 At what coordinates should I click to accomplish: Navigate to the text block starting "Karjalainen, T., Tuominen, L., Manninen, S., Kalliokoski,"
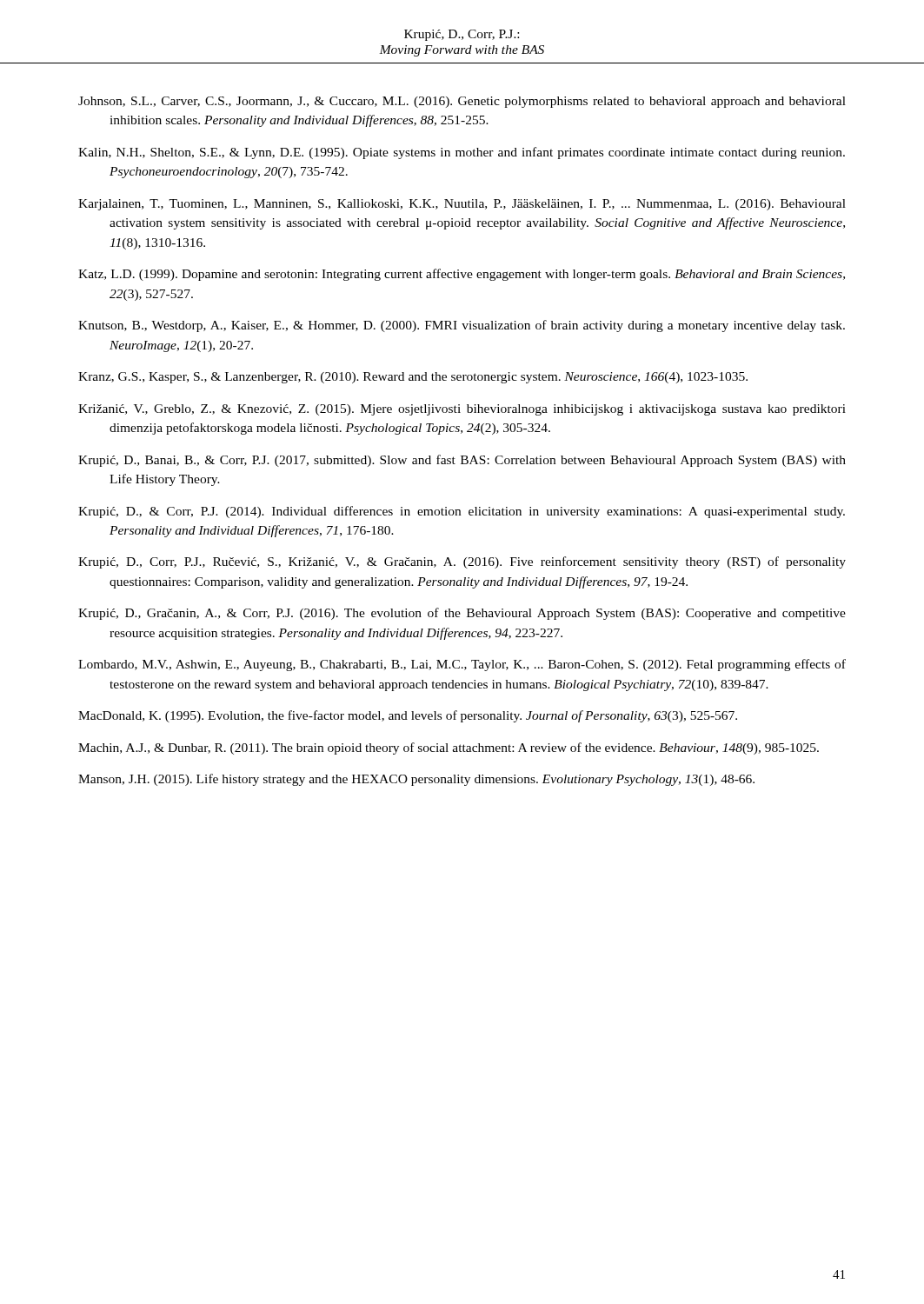(x=462, y=222)
